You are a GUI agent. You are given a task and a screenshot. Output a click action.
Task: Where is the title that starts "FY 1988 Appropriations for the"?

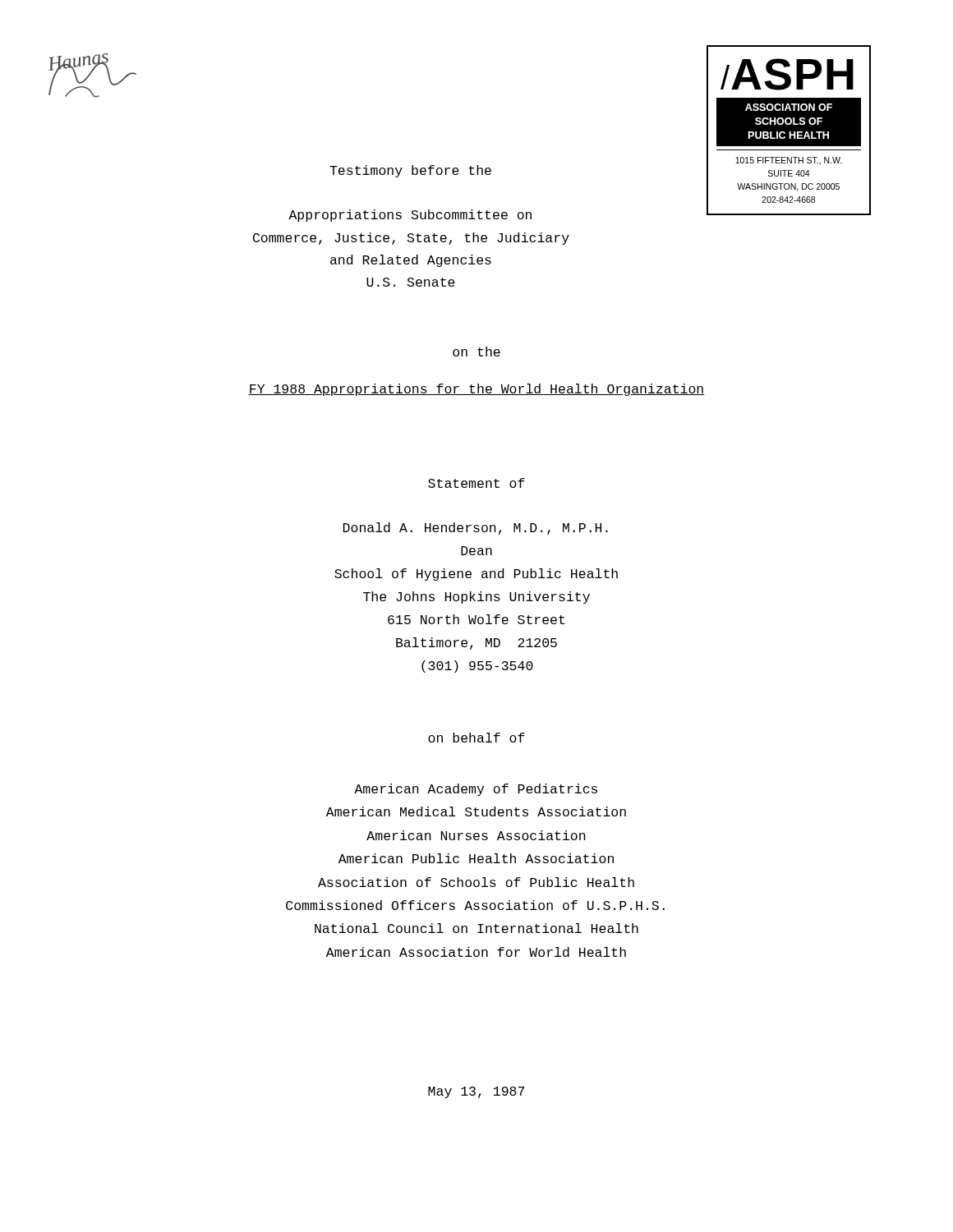[476, 390]
